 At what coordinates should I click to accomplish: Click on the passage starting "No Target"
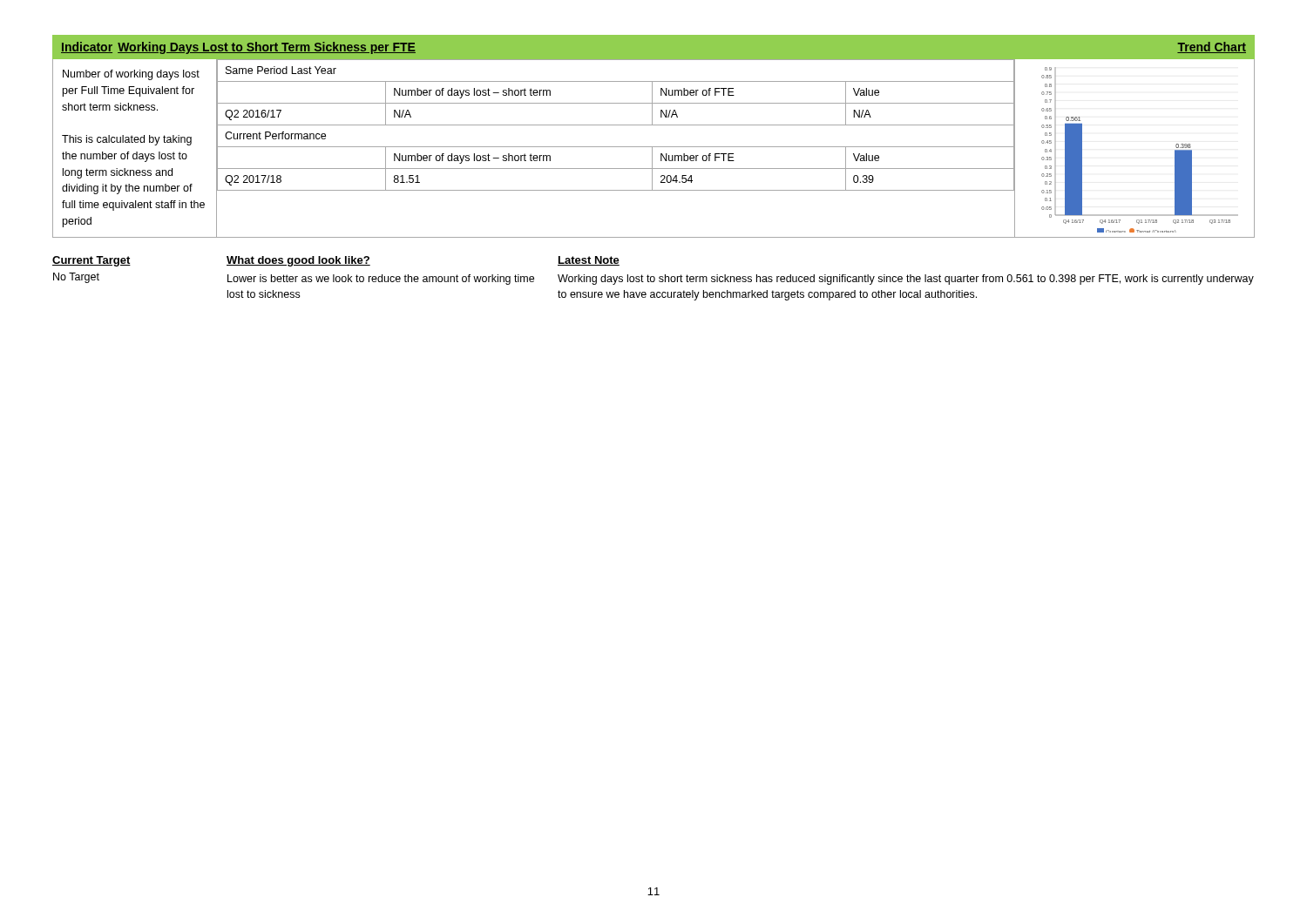[x=76, y=276]
